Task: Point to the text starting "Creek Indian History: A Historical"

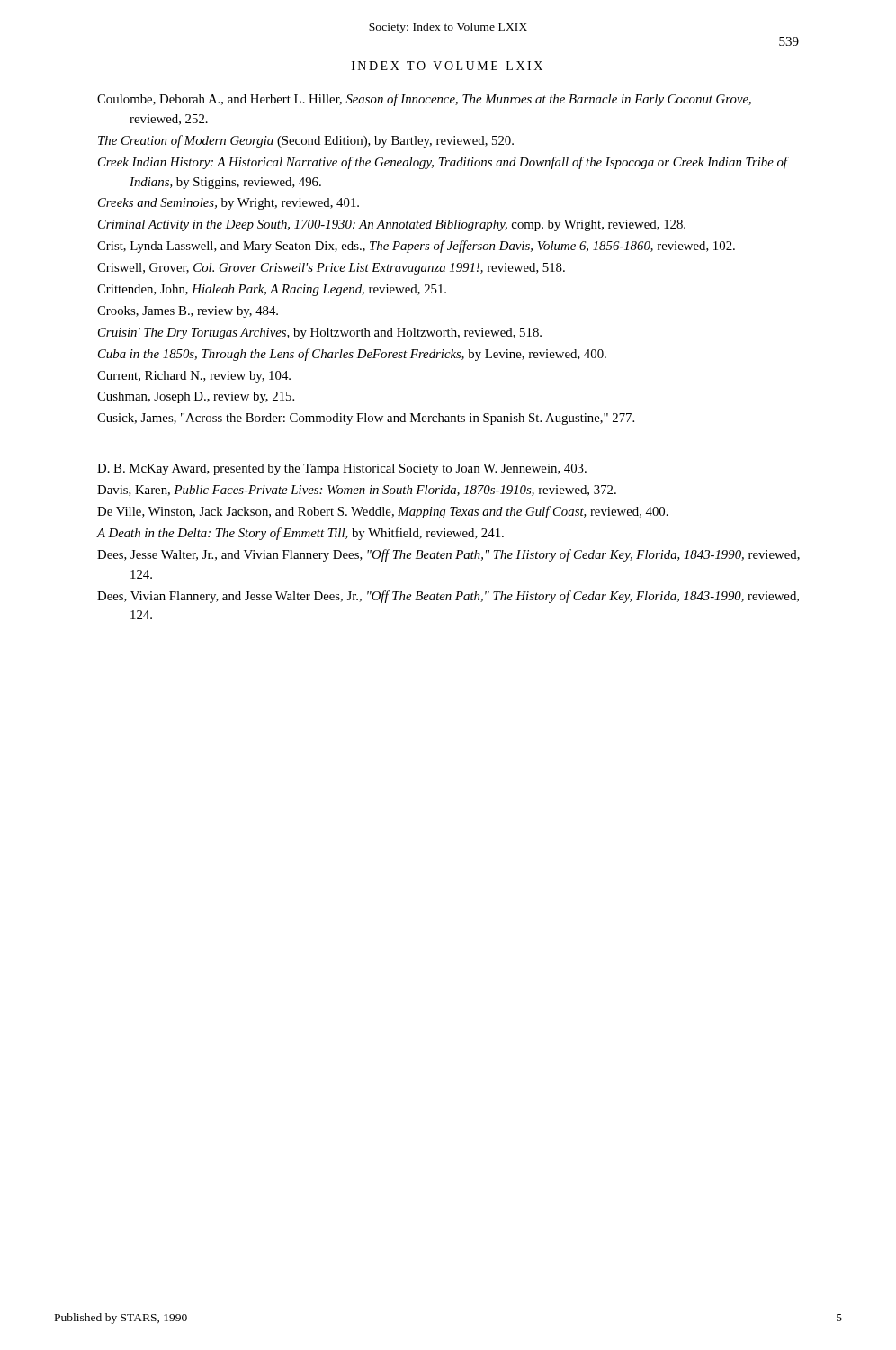Action: (442, 172)
